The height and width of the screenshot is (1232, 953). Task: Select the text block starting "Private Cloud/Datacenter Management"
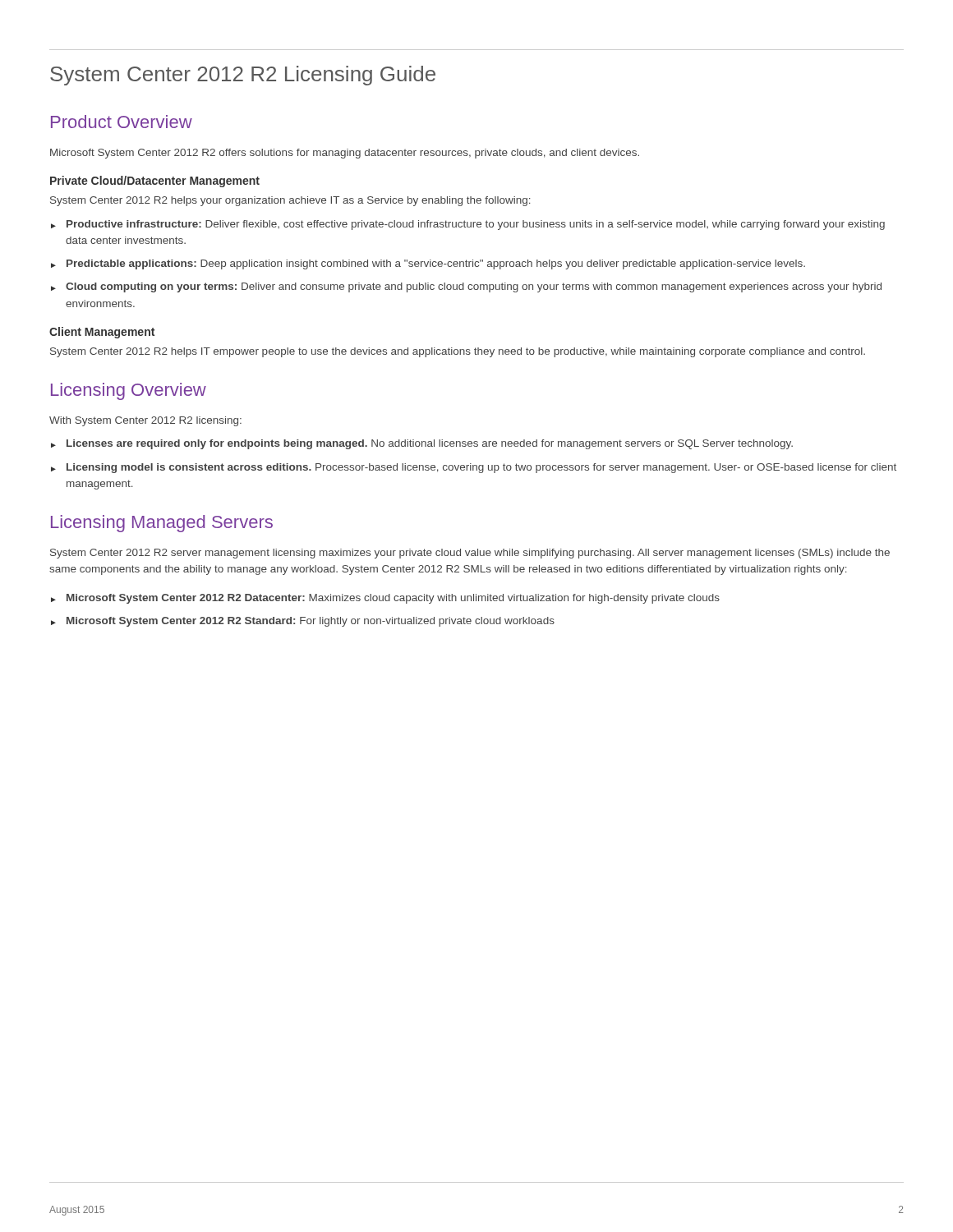click(155, 182)
